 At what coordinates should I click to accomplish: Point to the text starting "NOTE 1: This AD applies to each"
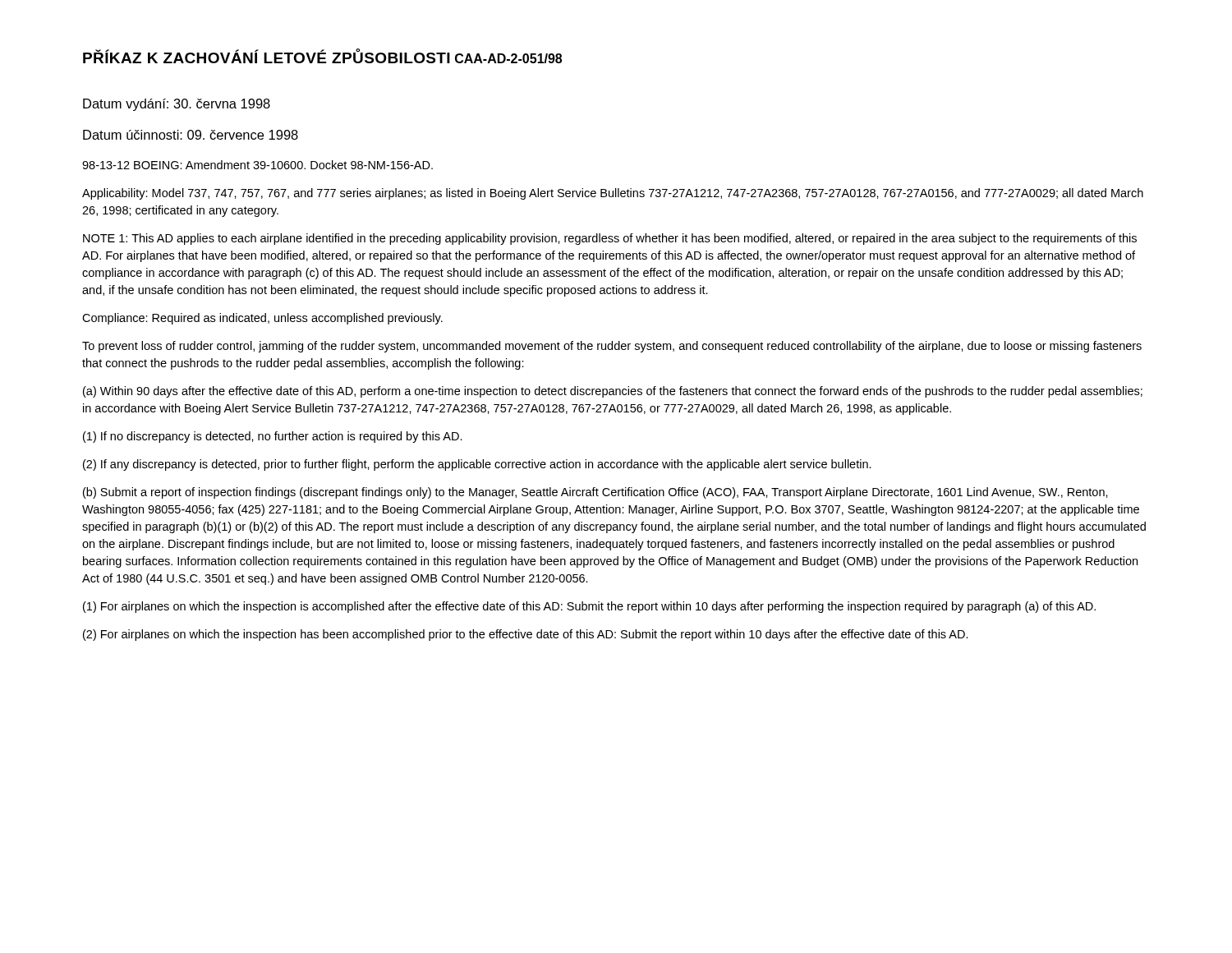(616, 265)
